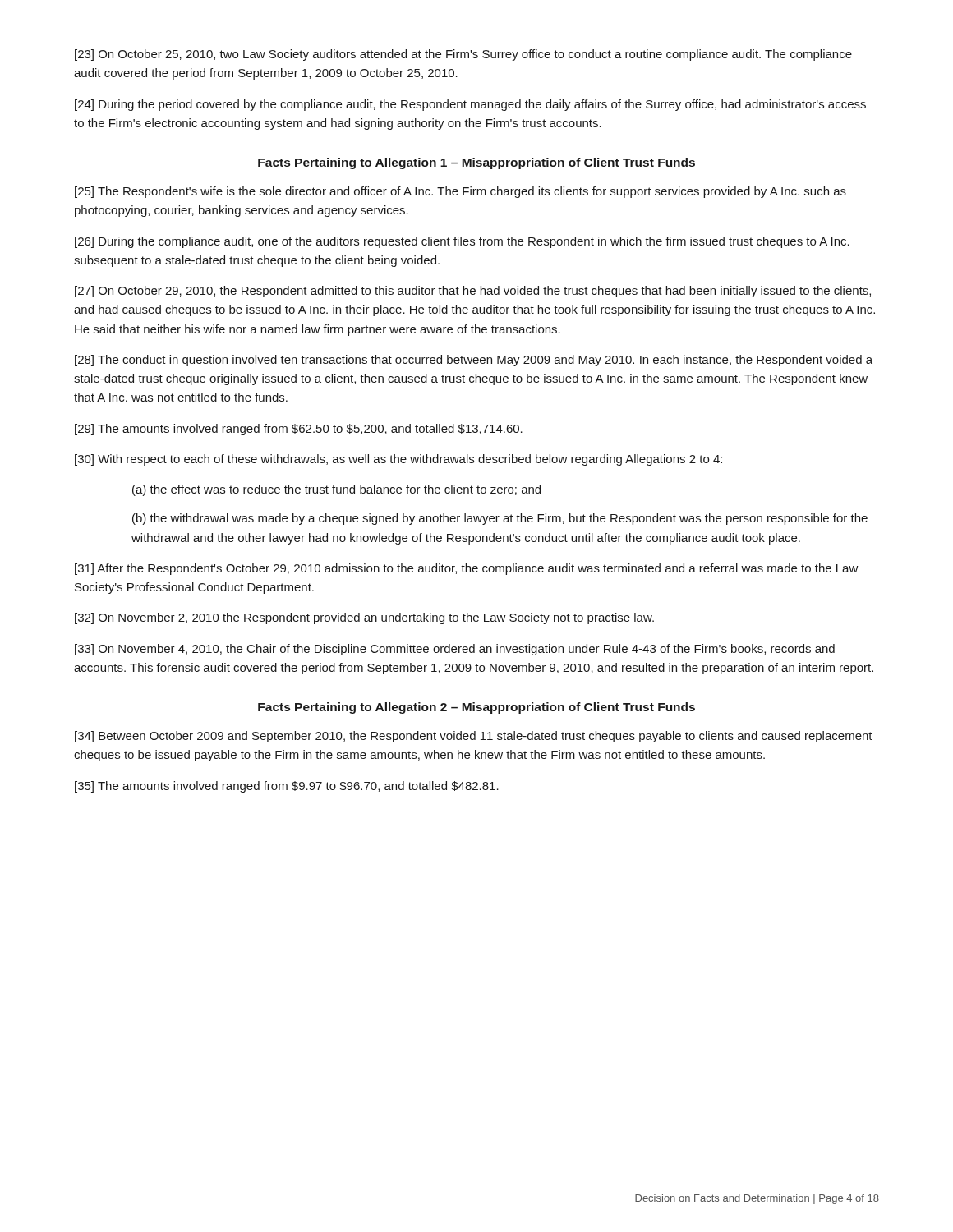The width and height of the screenshot is (953, 1232).
Task: Click the passage that begins "[35] The amounts involved ranged from $9.97 to"
Action: tap(287, 785)
